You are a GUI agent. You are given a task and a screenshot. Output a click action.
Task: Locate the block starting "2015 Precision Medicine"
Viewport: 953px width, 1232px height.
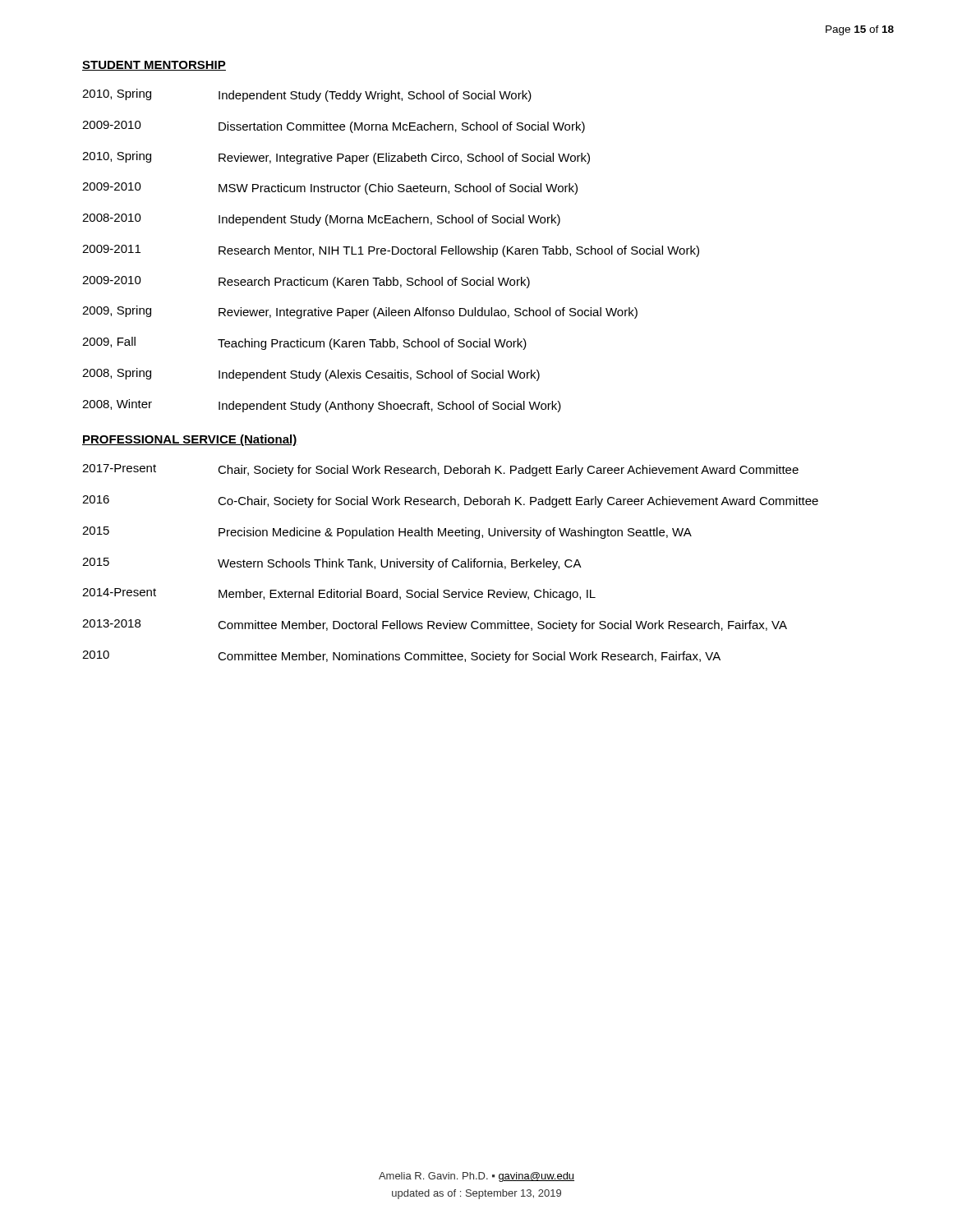tap(476, 532)
